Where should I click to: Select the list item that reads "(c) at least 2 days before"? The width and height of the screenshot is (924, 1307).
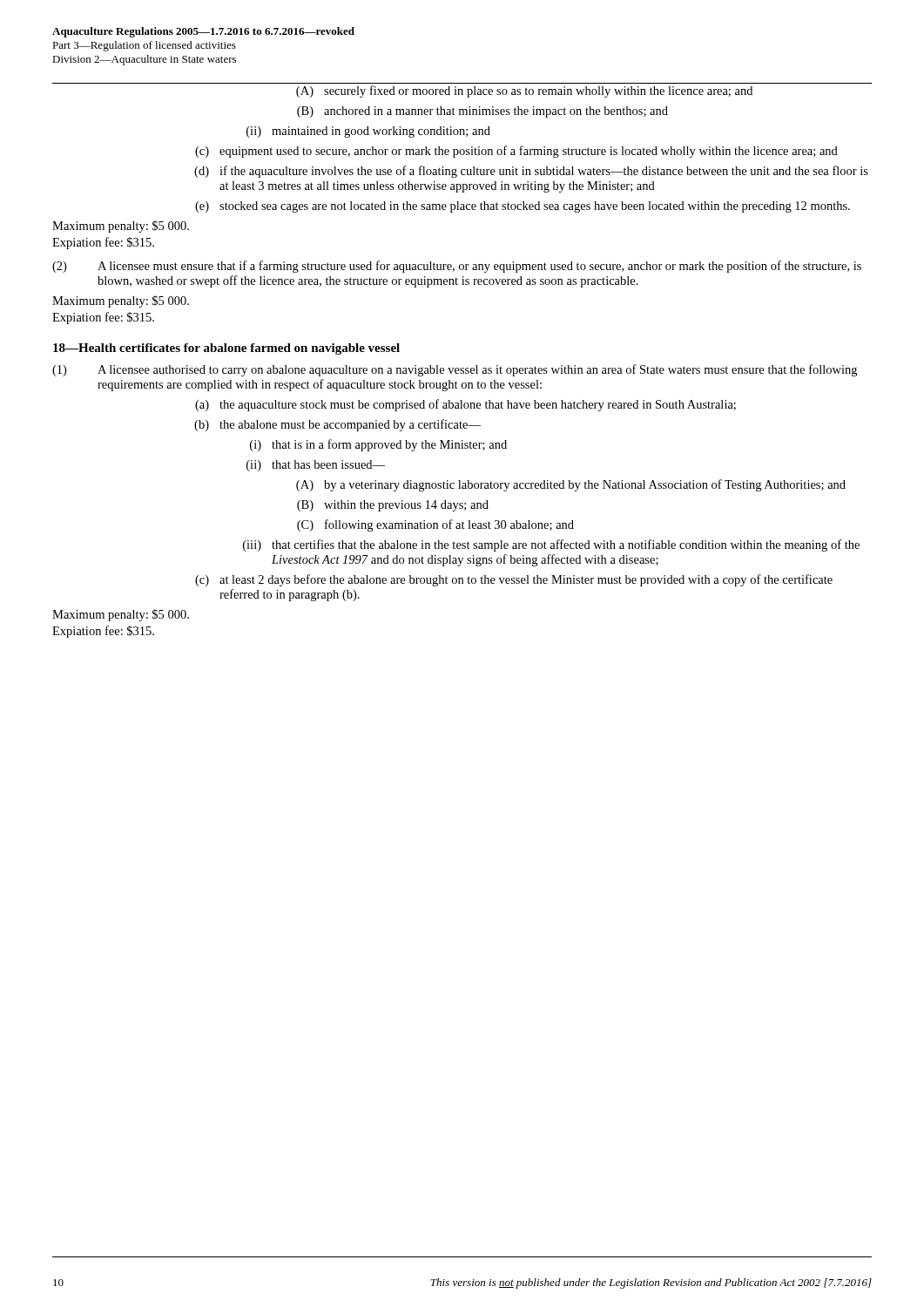click(x=514, y=587)
